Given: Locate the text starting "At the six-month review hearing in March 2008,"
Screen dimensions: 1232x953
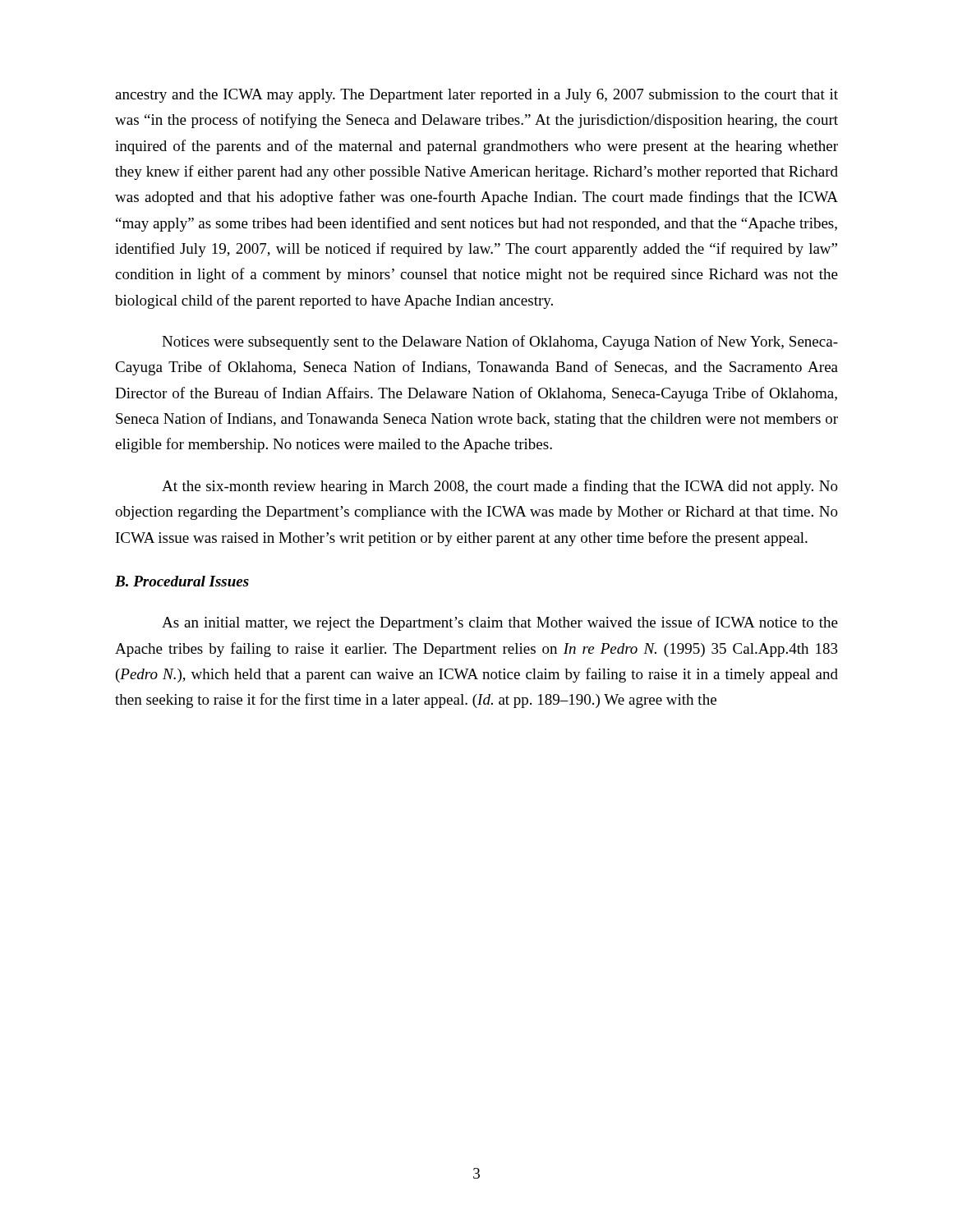Looking at the screenshot, I should click(476, 512).
